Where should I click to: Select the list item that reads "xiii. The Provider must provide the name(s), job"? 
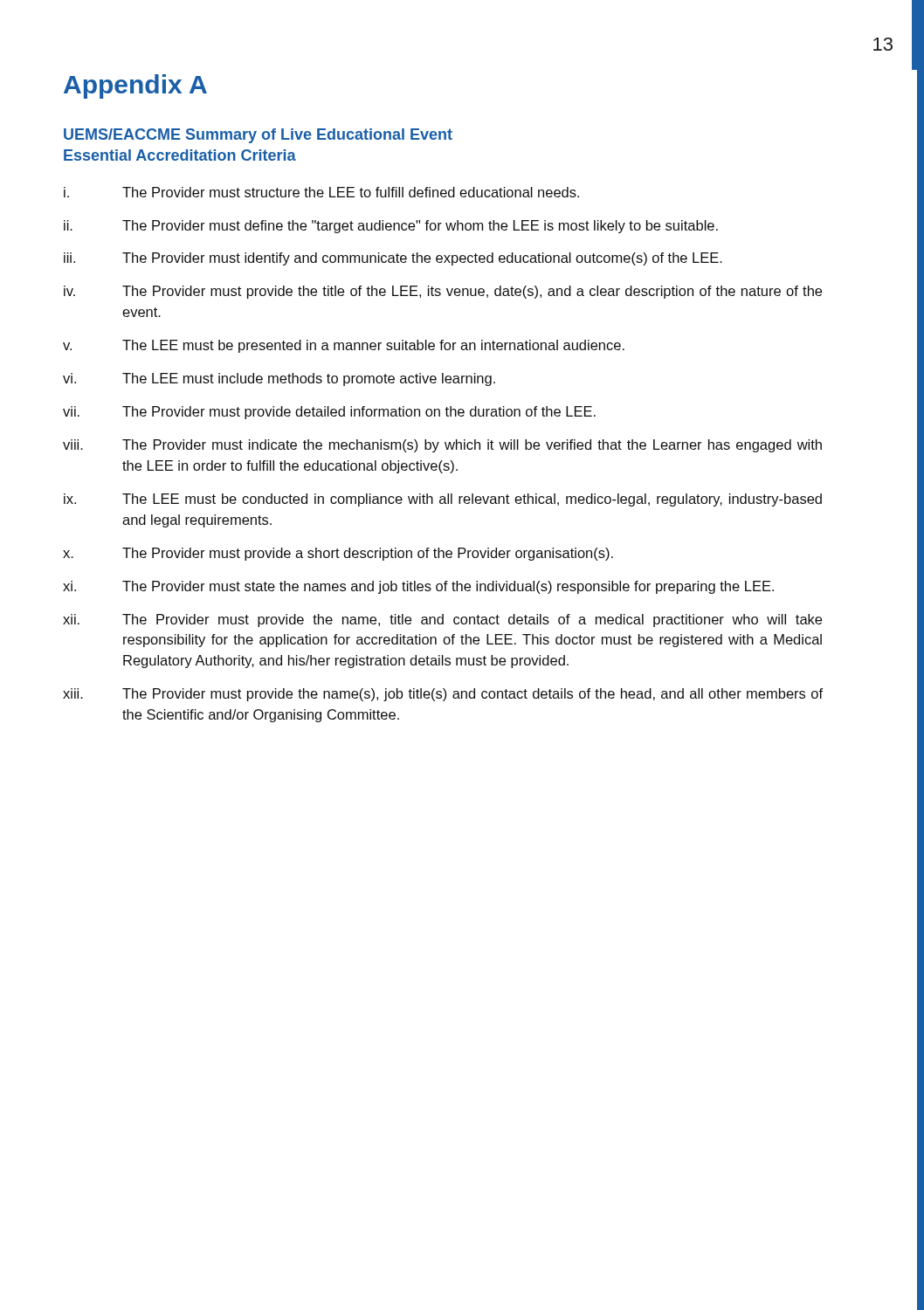tap(443, 705)
